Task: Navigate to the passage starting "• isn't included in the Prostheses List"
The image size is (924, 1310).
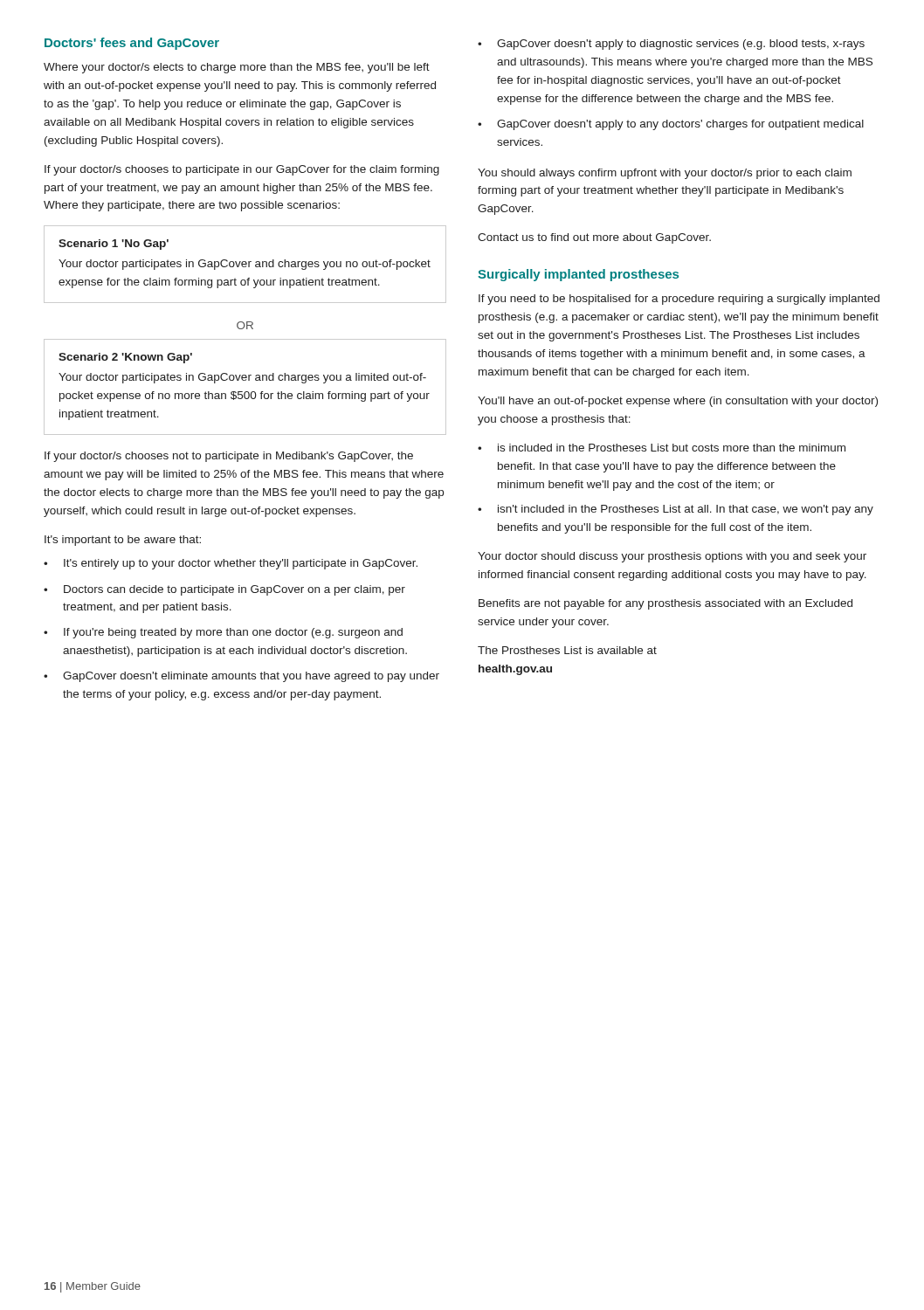Action: [679, 519]
